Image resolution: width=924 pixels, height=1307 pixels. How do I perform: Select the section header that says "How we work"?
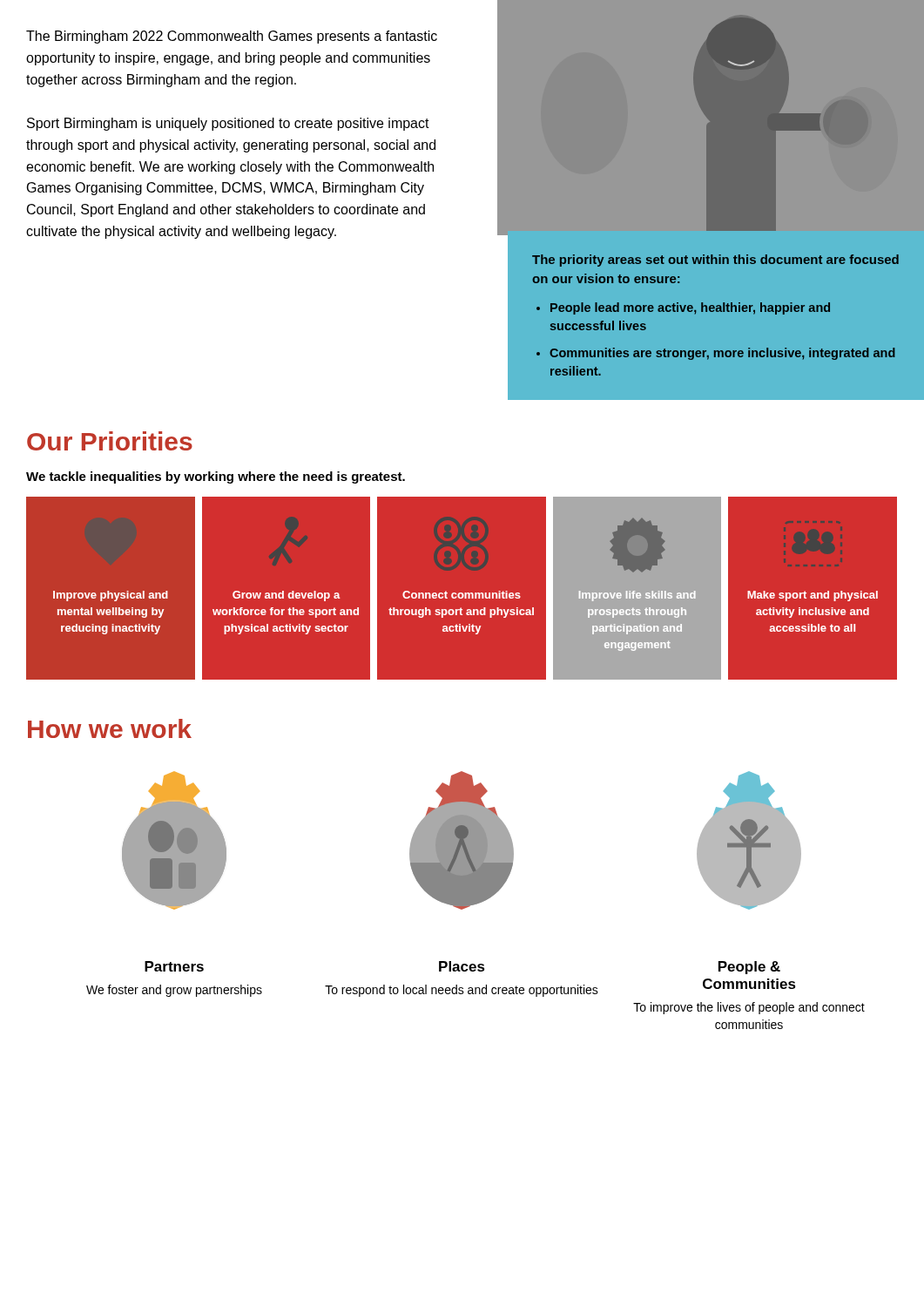coord(109,729)
